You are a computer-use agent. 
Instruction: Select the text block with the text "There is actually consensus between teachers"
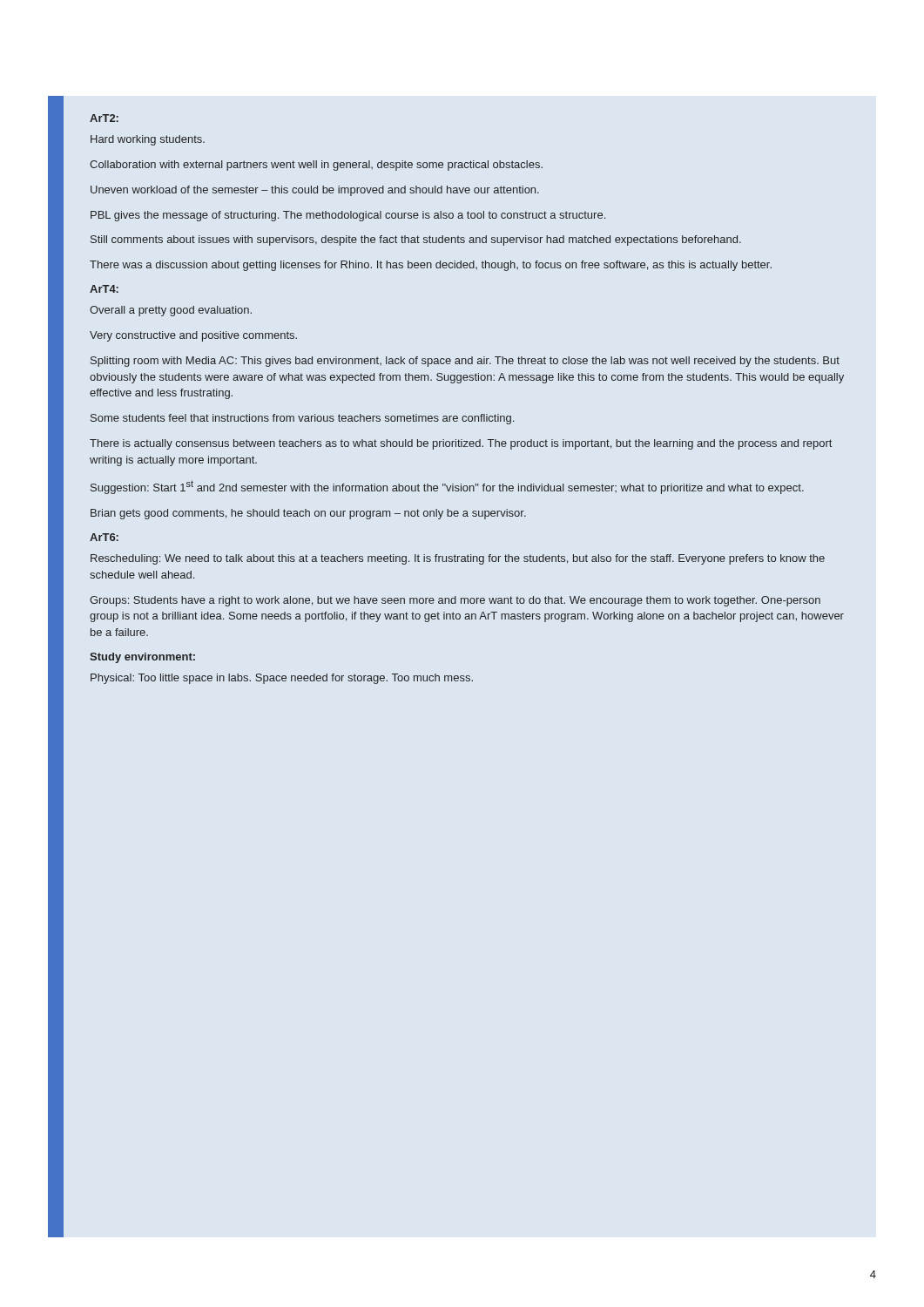point(470,452)
